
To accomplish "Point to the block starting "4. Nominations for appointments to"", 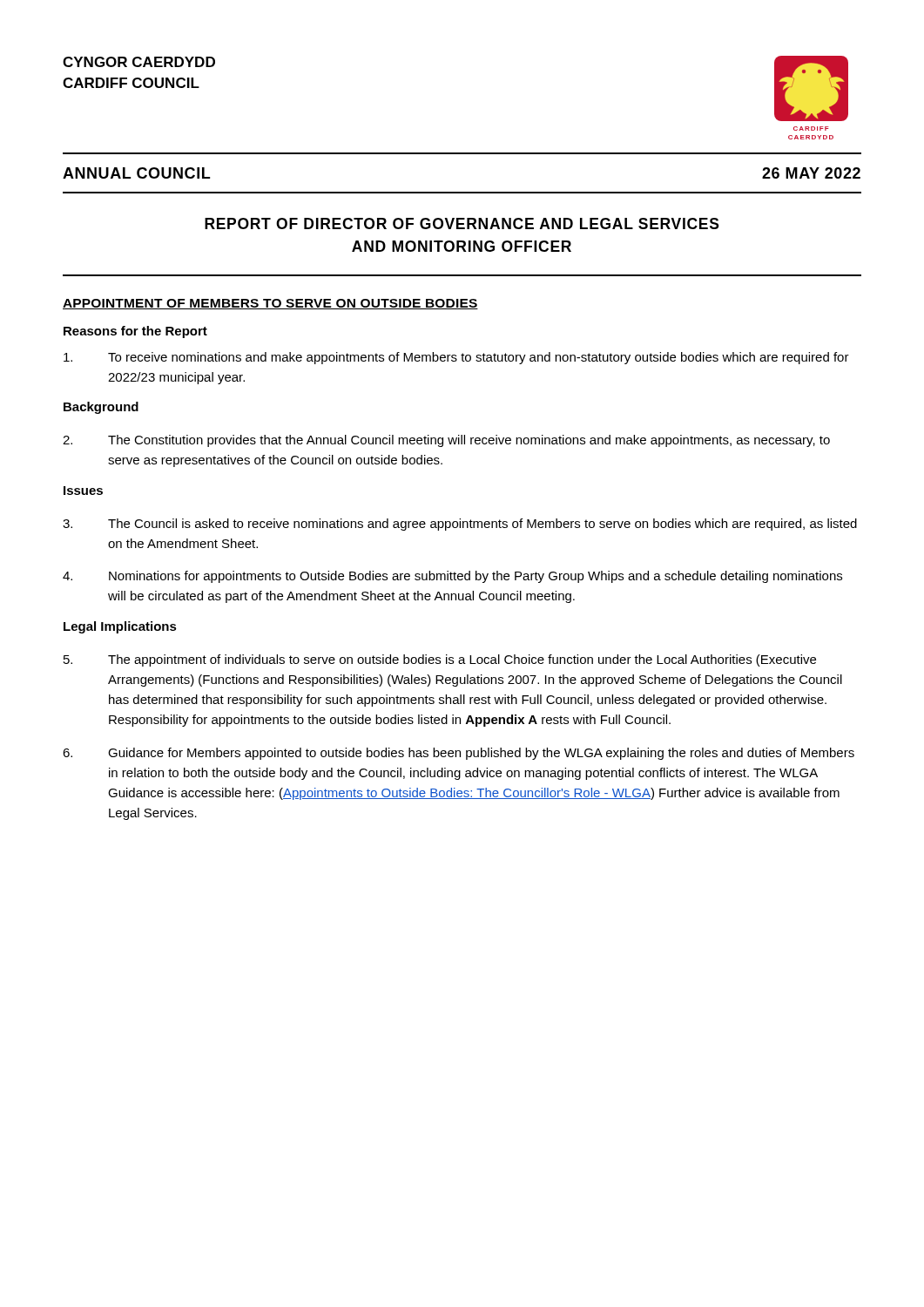I will pyautogui.click(x=462, y=586).
